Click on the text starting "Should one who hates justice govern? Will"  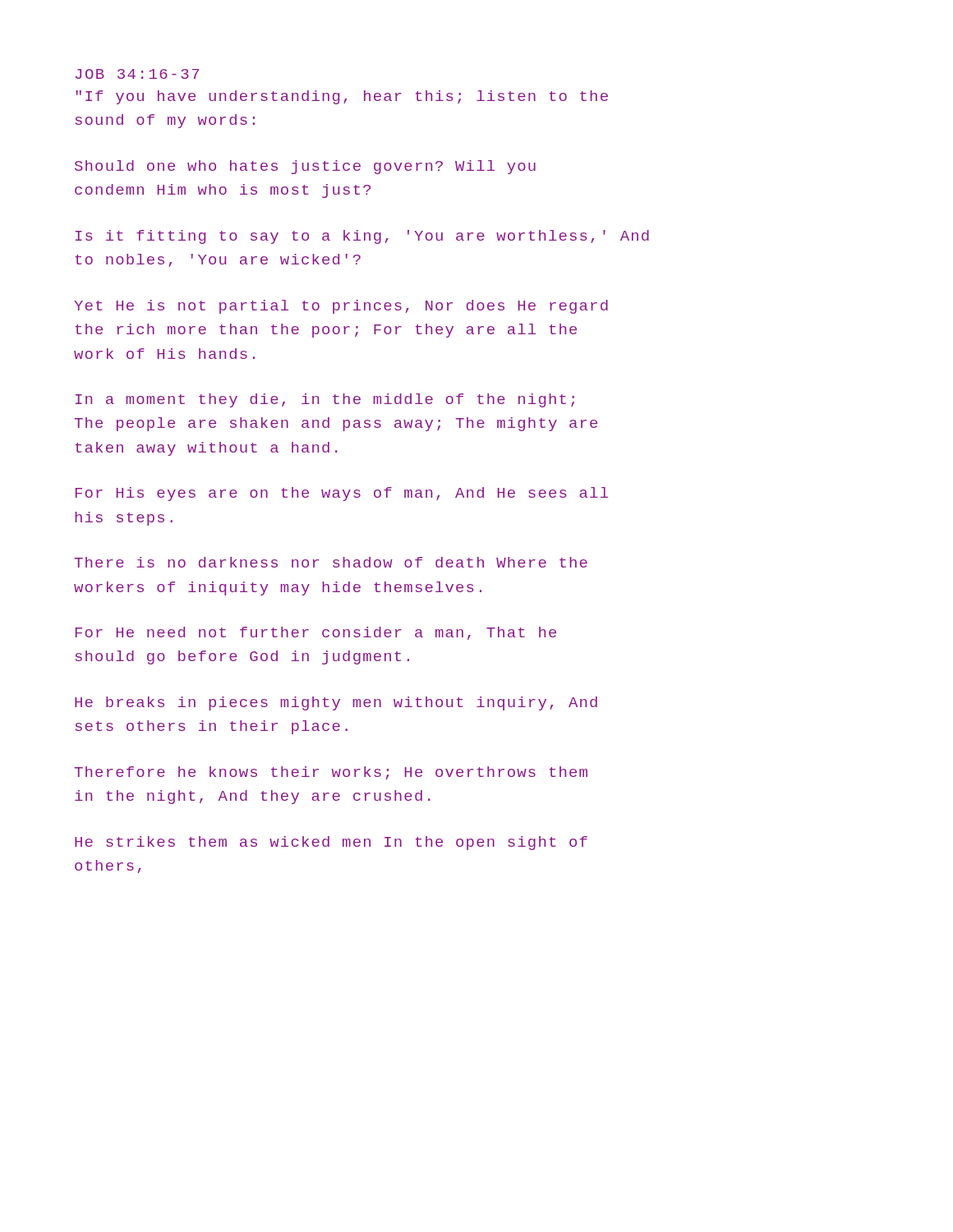coord(306,179)
